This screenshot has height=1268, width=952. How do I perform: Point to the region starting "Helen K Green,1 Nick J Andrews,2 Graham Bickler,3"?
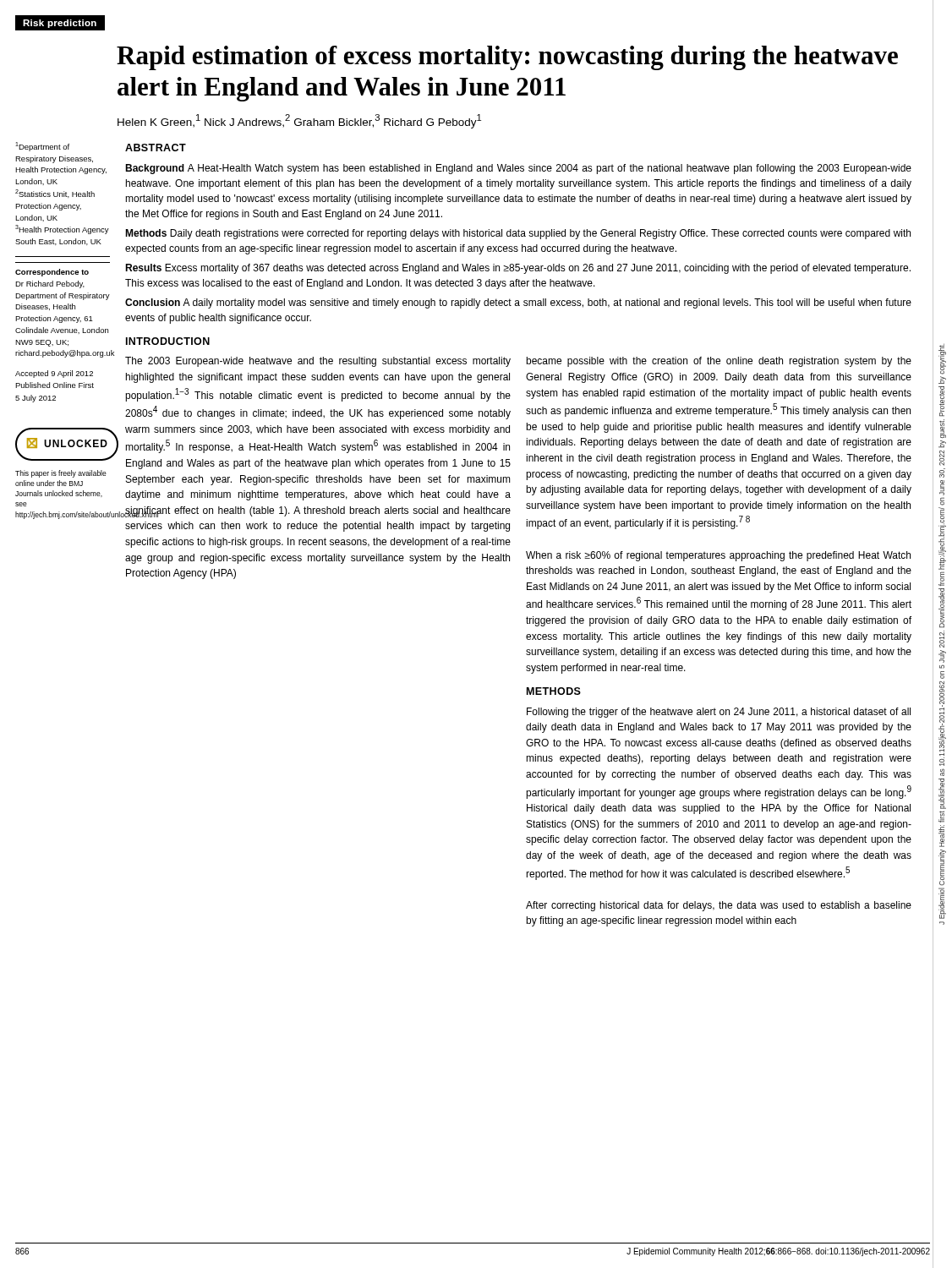[x=299, y=120]
